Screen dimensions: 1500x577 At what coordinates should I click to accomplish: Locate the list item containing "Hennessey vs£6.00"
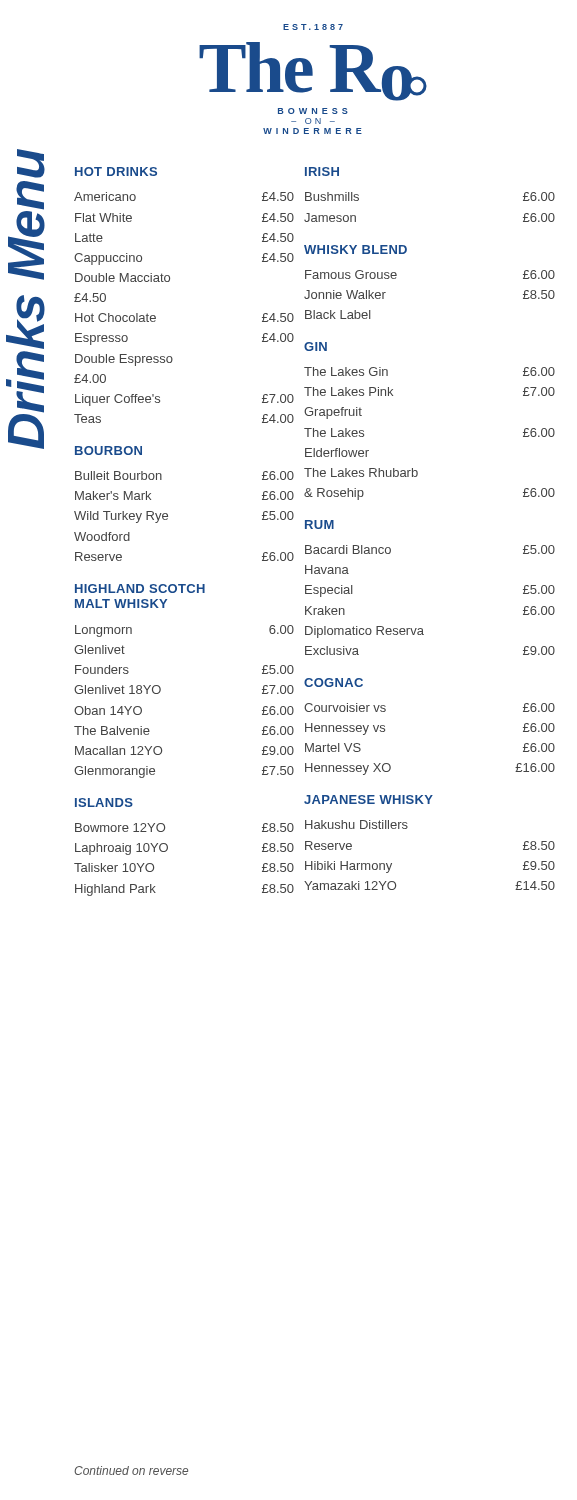[346, 728]
